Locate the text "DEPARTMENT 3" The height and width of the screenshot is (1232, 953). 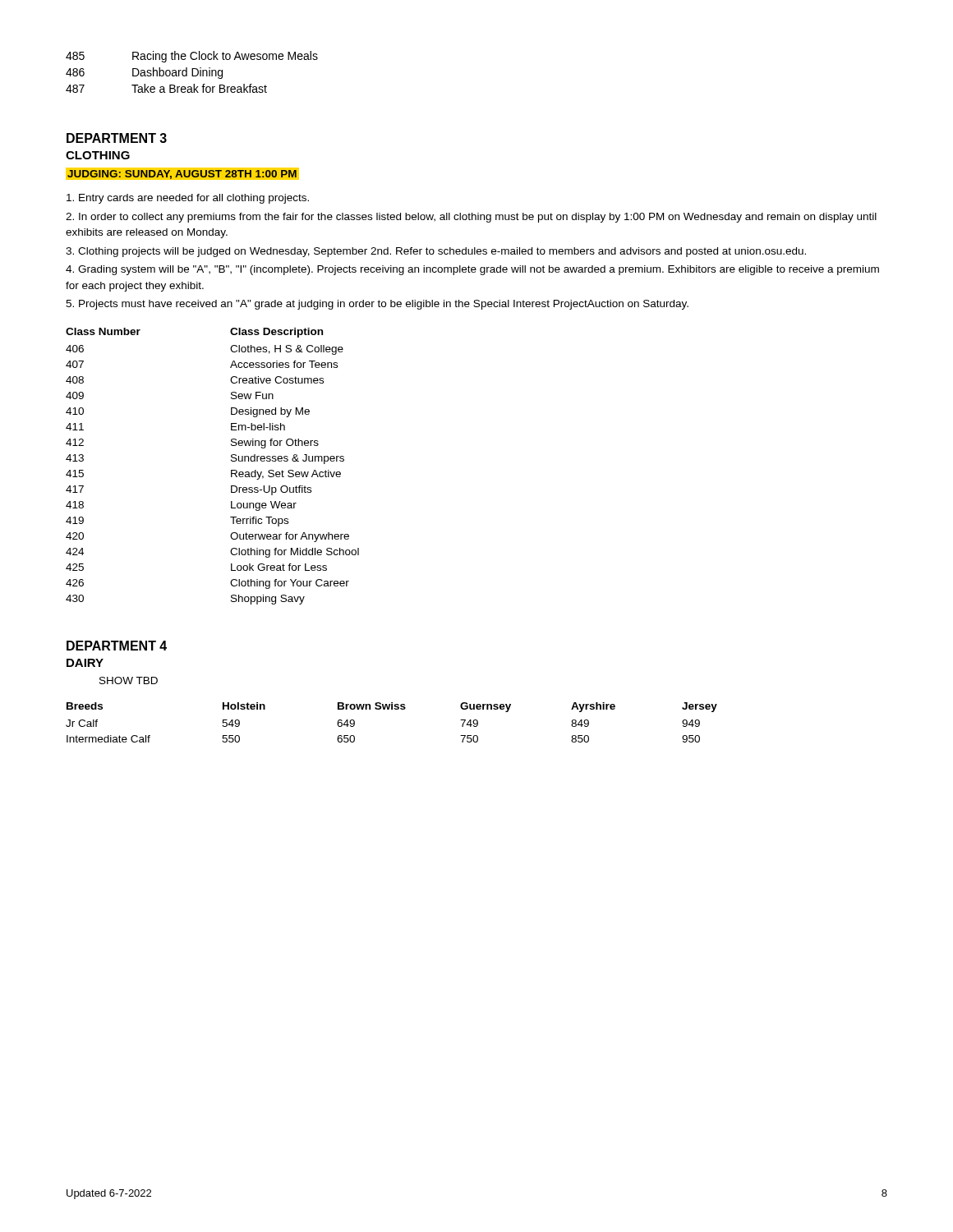[116, 138]
